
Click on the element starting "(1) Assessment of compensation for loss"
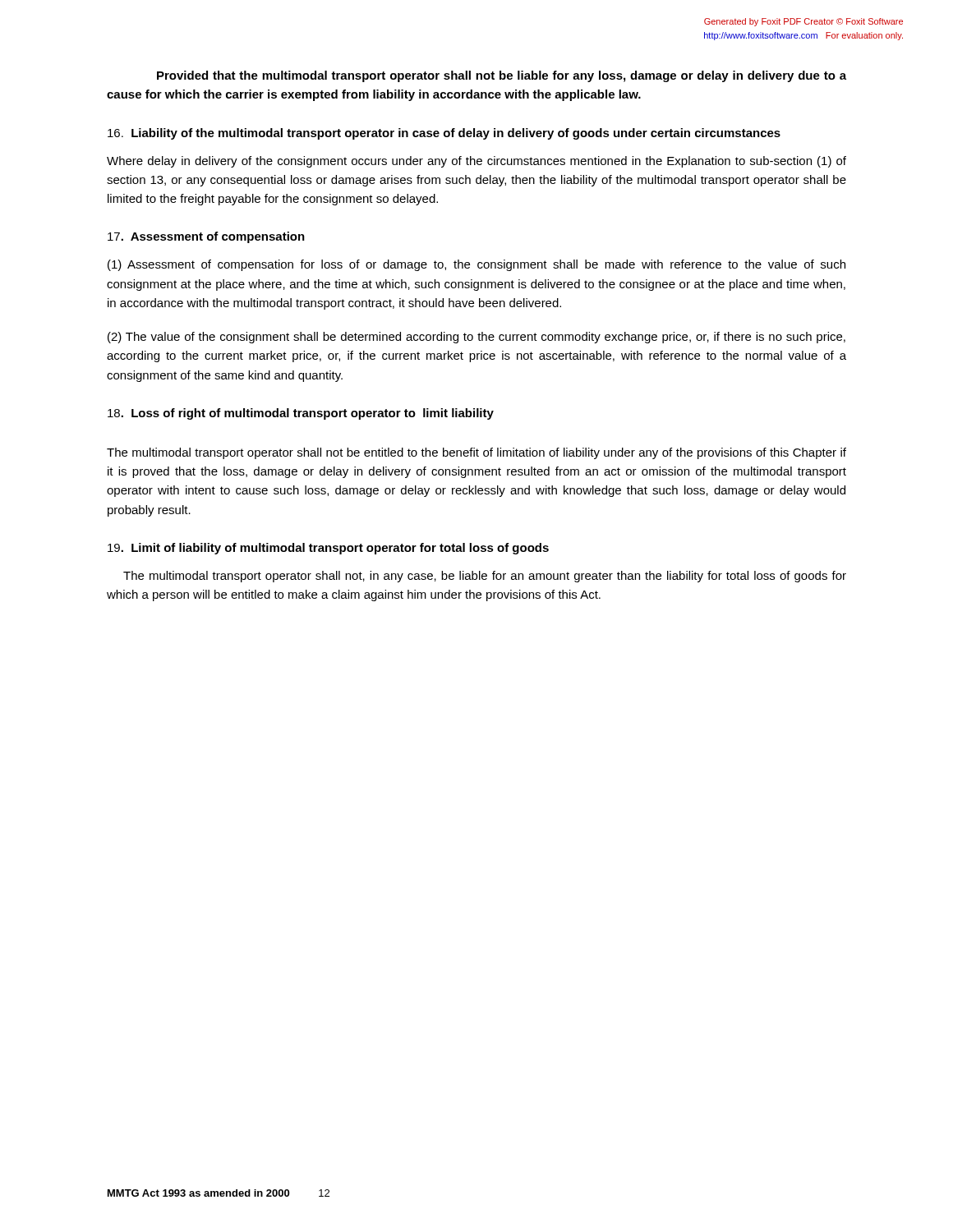(476, 283)
